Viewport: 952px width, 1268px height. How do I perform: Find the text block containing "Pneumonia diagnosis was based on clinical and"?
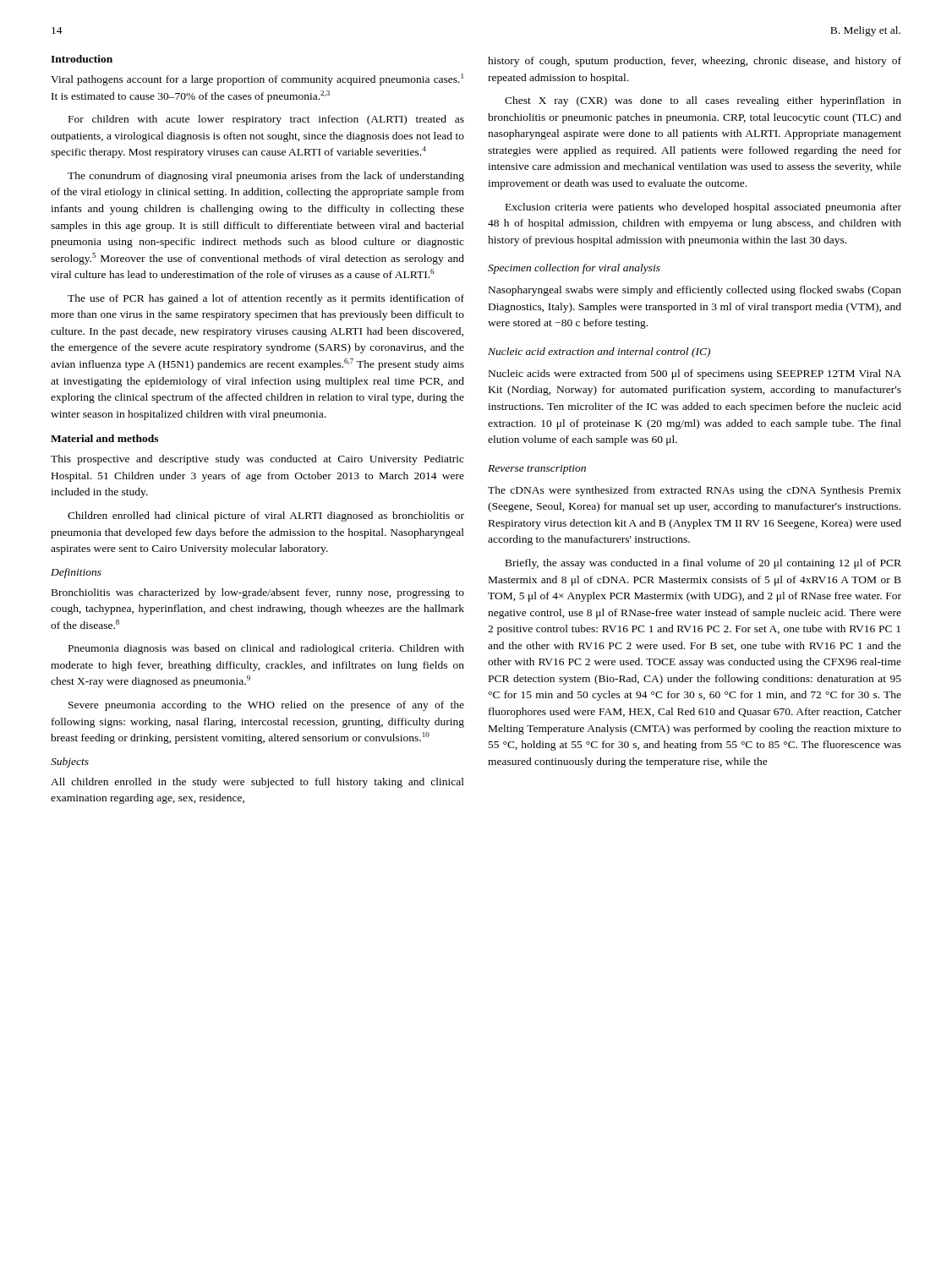tap(257, 665)
